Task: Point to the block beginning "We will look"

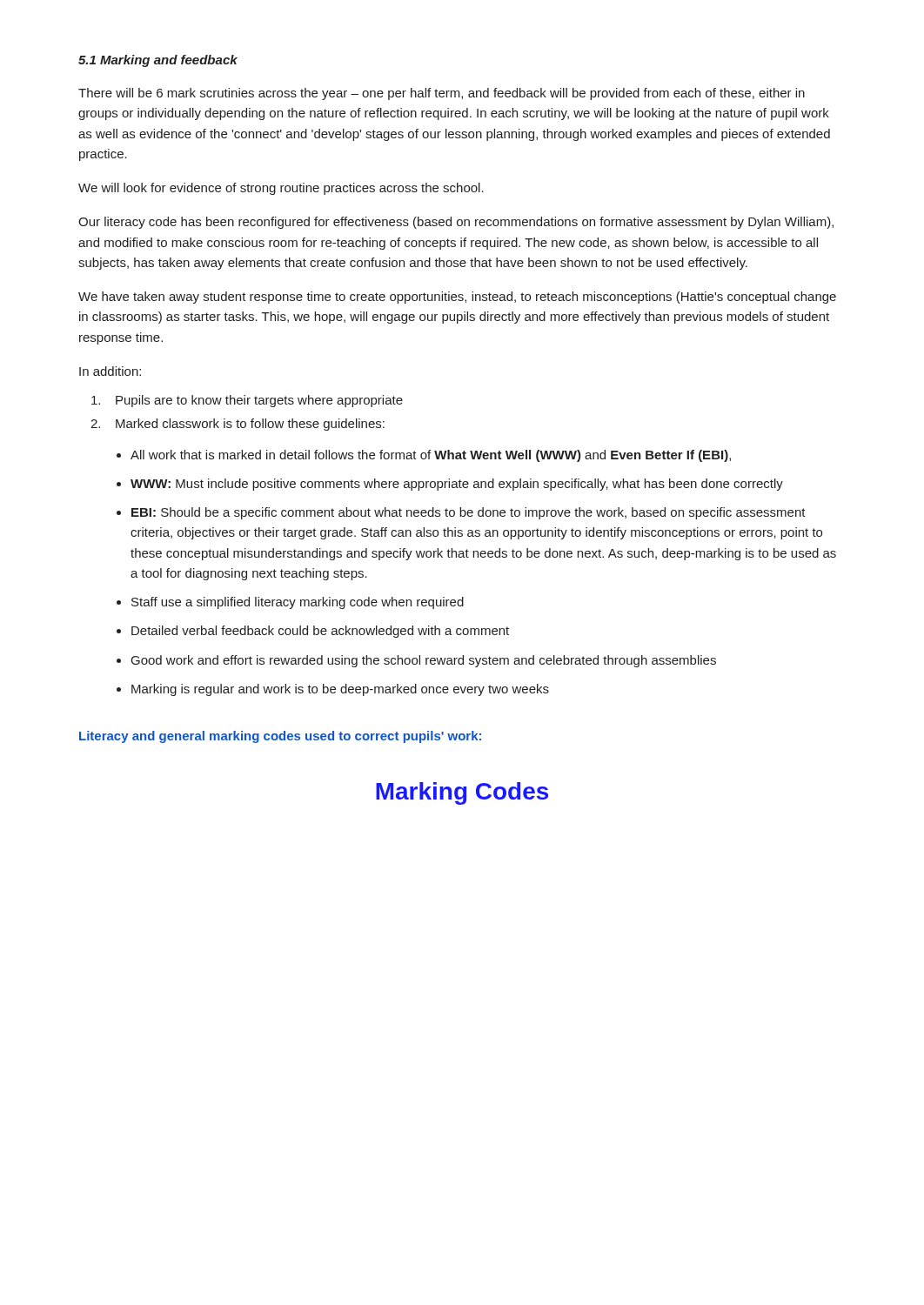Action: click(x=281, y=187)
